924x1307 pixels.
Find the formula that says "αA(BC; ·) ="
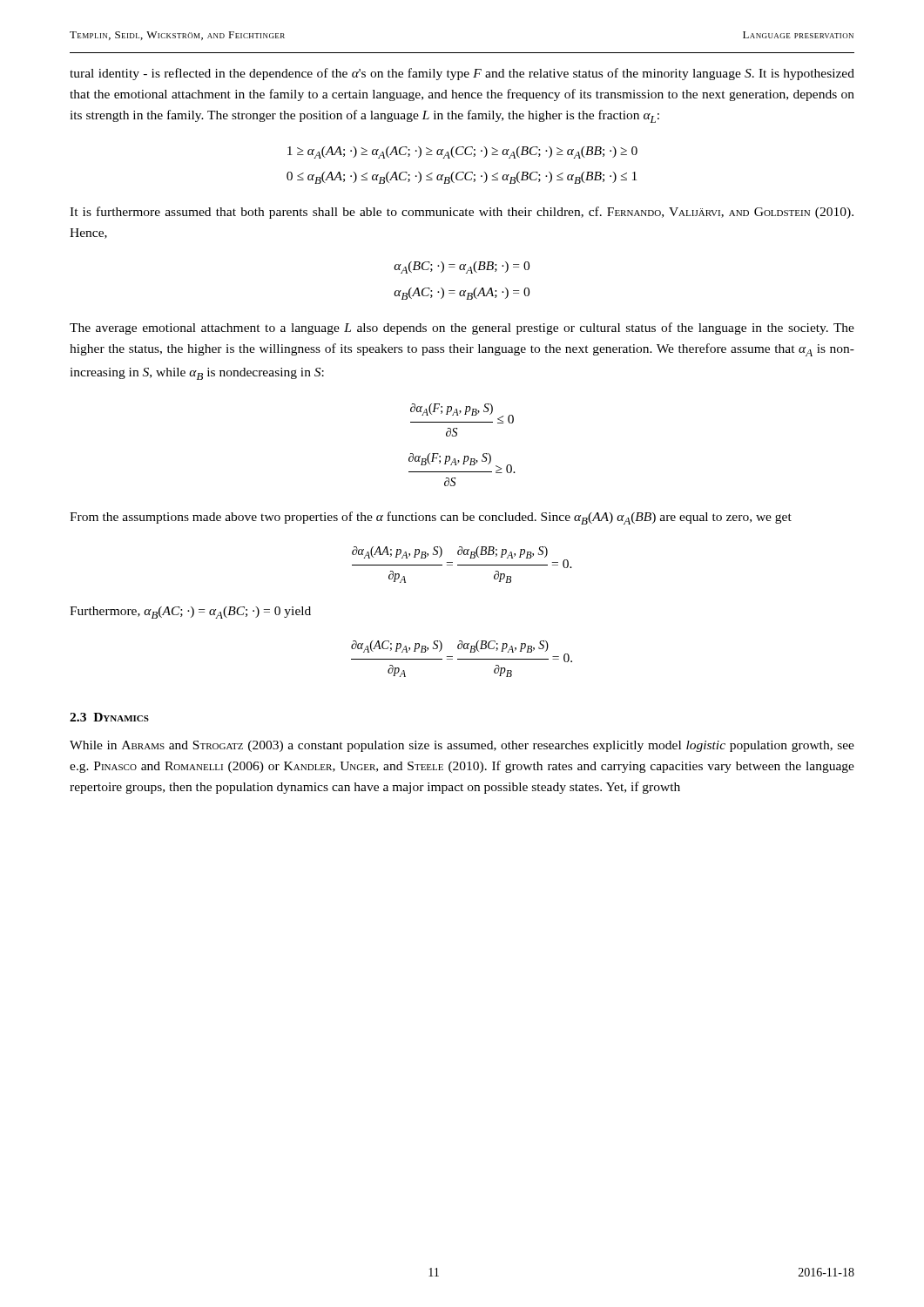click(x=462, y=280)
